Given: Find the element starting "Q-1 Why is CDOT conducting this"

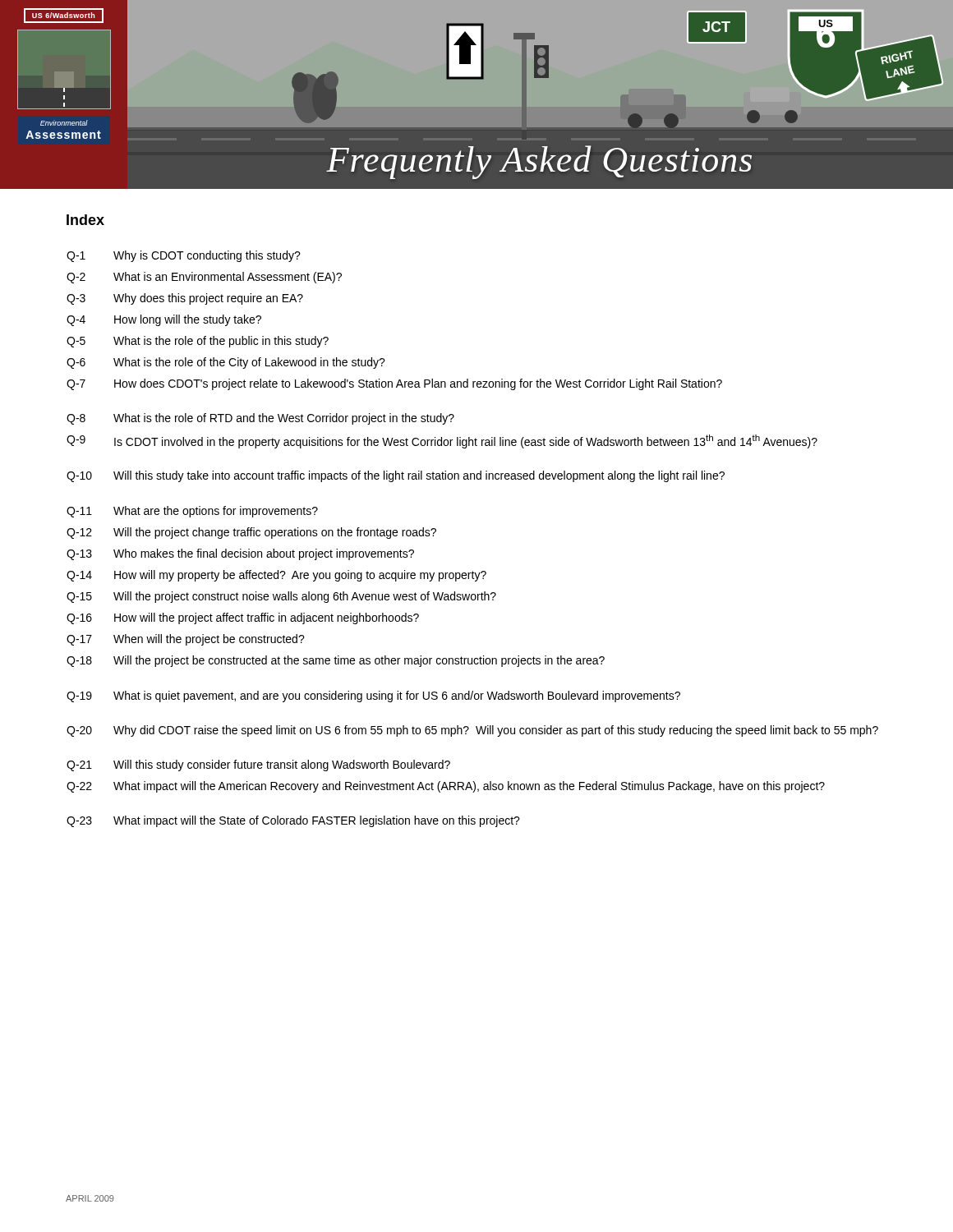Looking at the screenshot, I should click(184, 256).
